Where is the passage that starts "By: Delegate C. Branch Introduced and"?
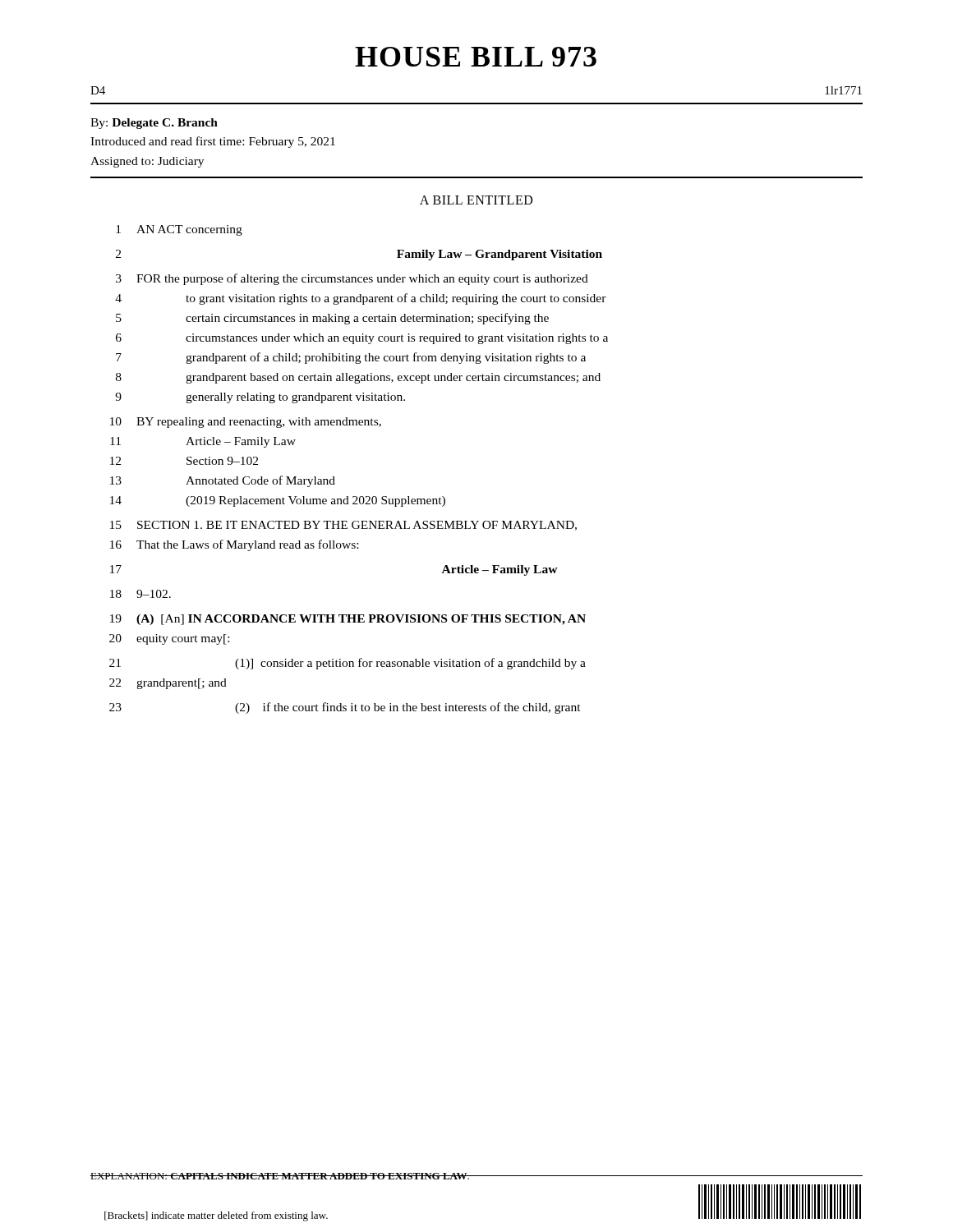The width and height of the screenshot is (953, 1232). [213, 141]
